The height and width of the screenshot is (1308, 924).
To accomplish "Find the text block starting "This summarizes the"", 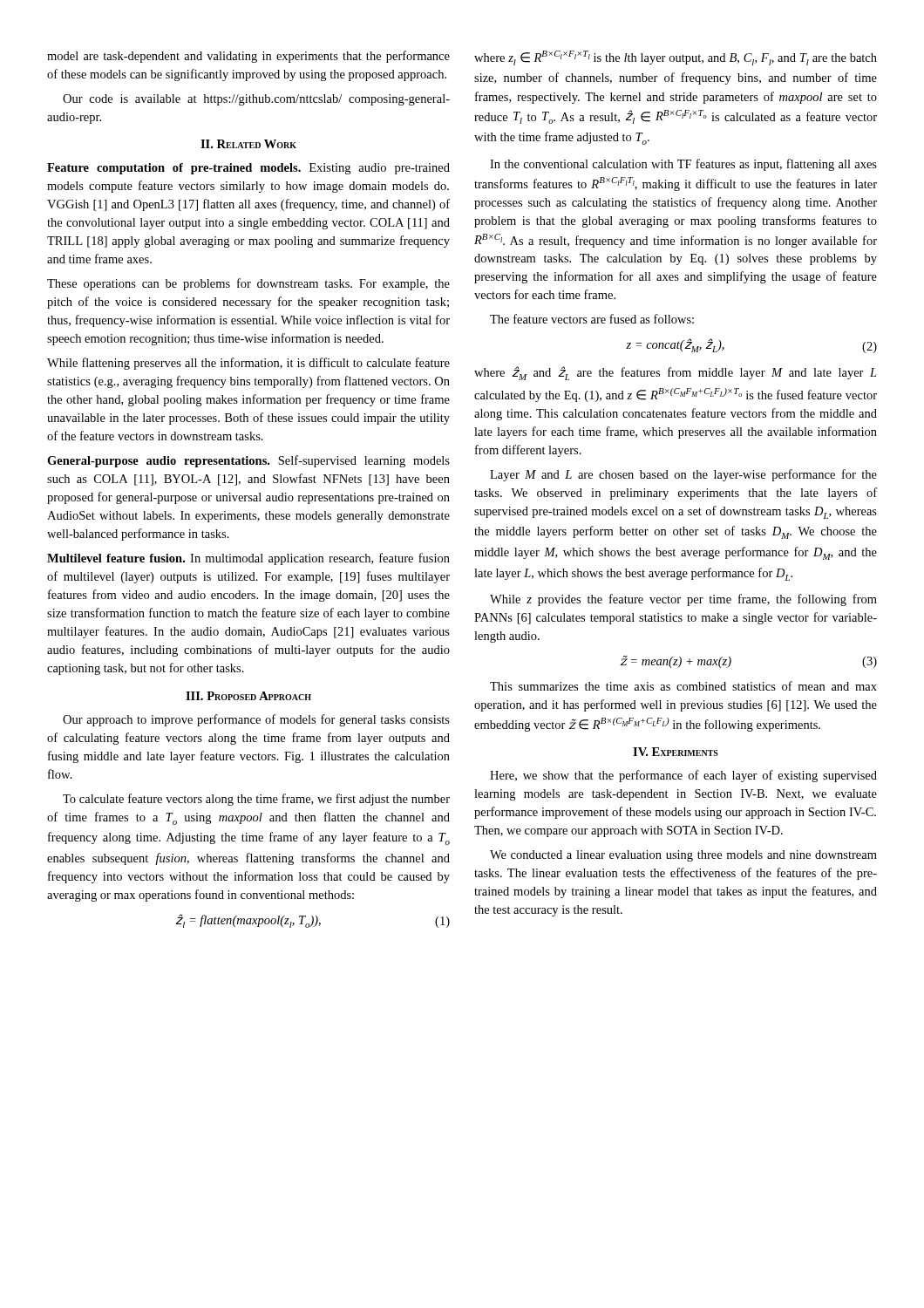I will 676,706.
